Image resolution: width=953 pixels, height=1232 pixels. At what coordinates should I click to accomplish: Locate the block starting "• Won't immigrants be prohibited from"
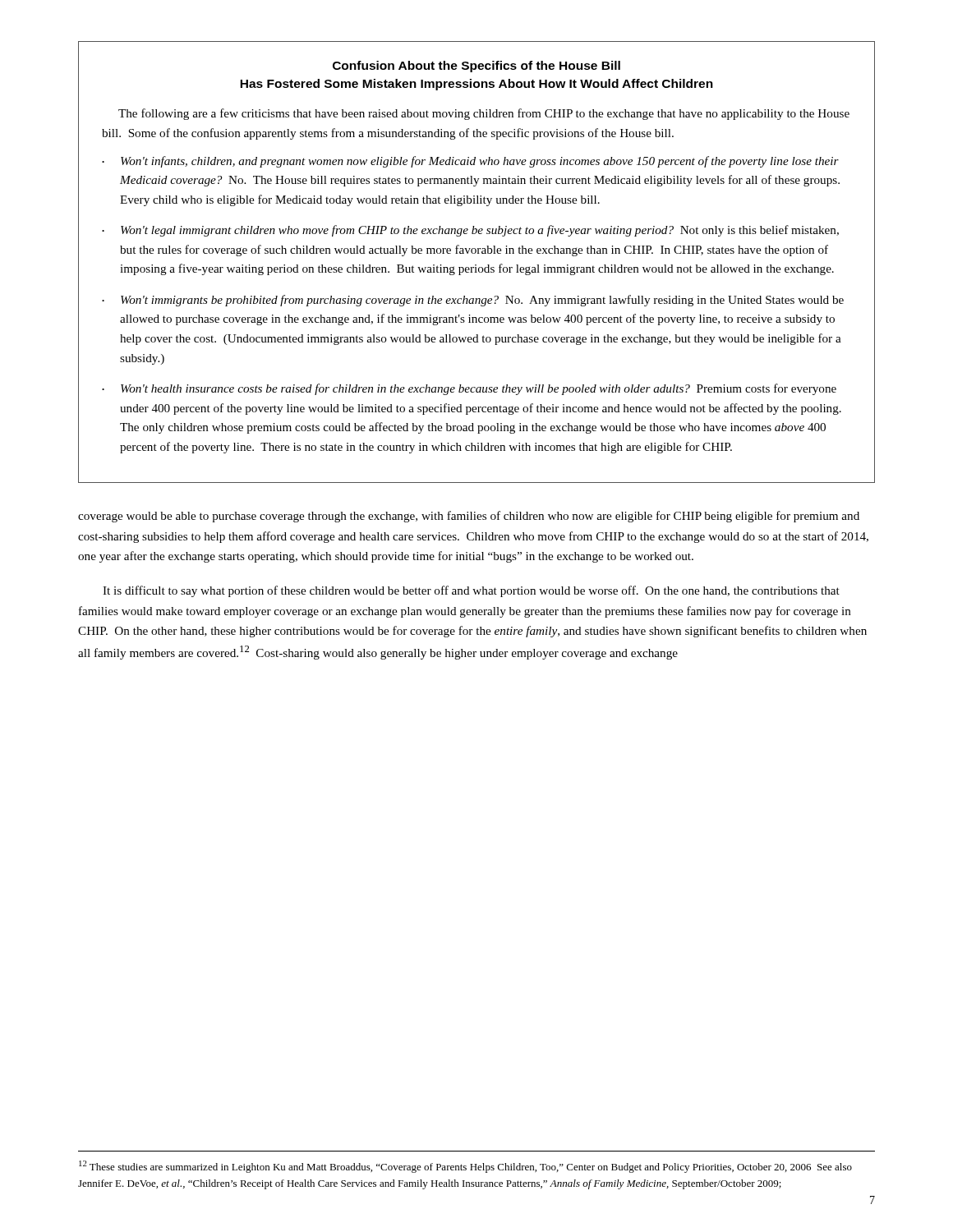476,329
